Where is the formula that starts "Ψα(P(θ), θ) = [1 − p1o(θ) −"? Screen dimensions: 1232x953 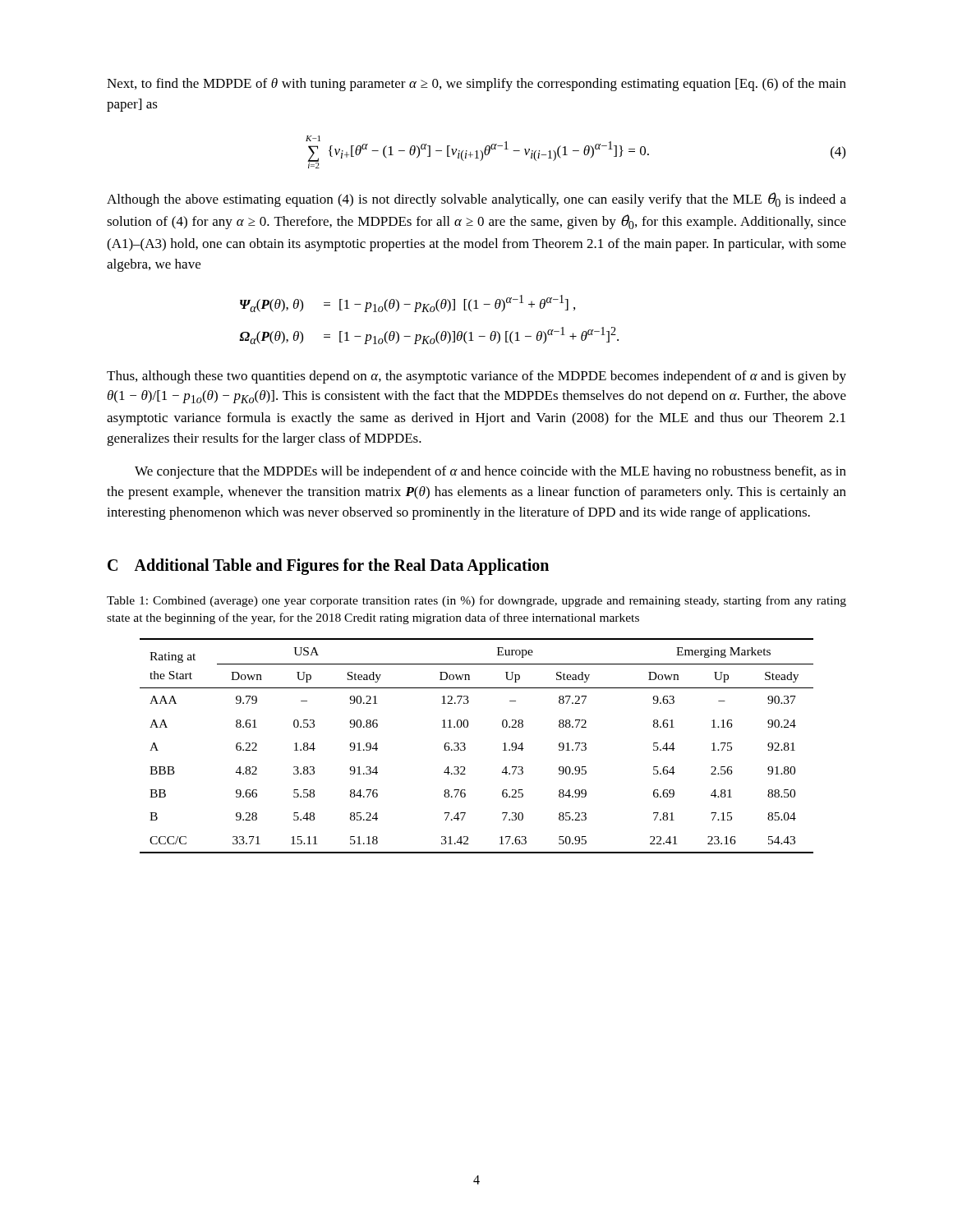[501, 320]
